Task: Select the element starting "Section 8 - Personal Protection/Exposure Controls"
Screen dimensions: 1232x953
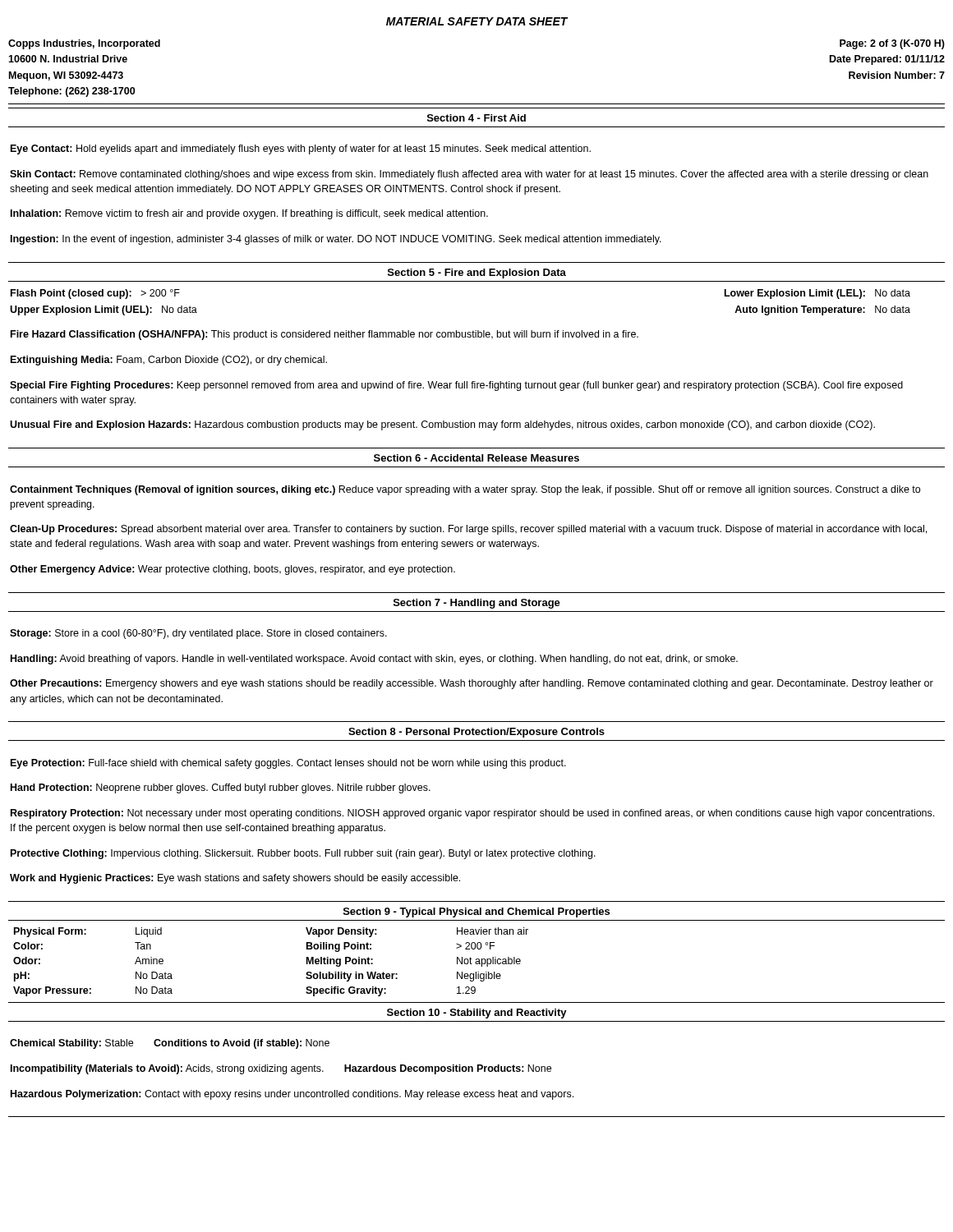Action: coord(476,732)
